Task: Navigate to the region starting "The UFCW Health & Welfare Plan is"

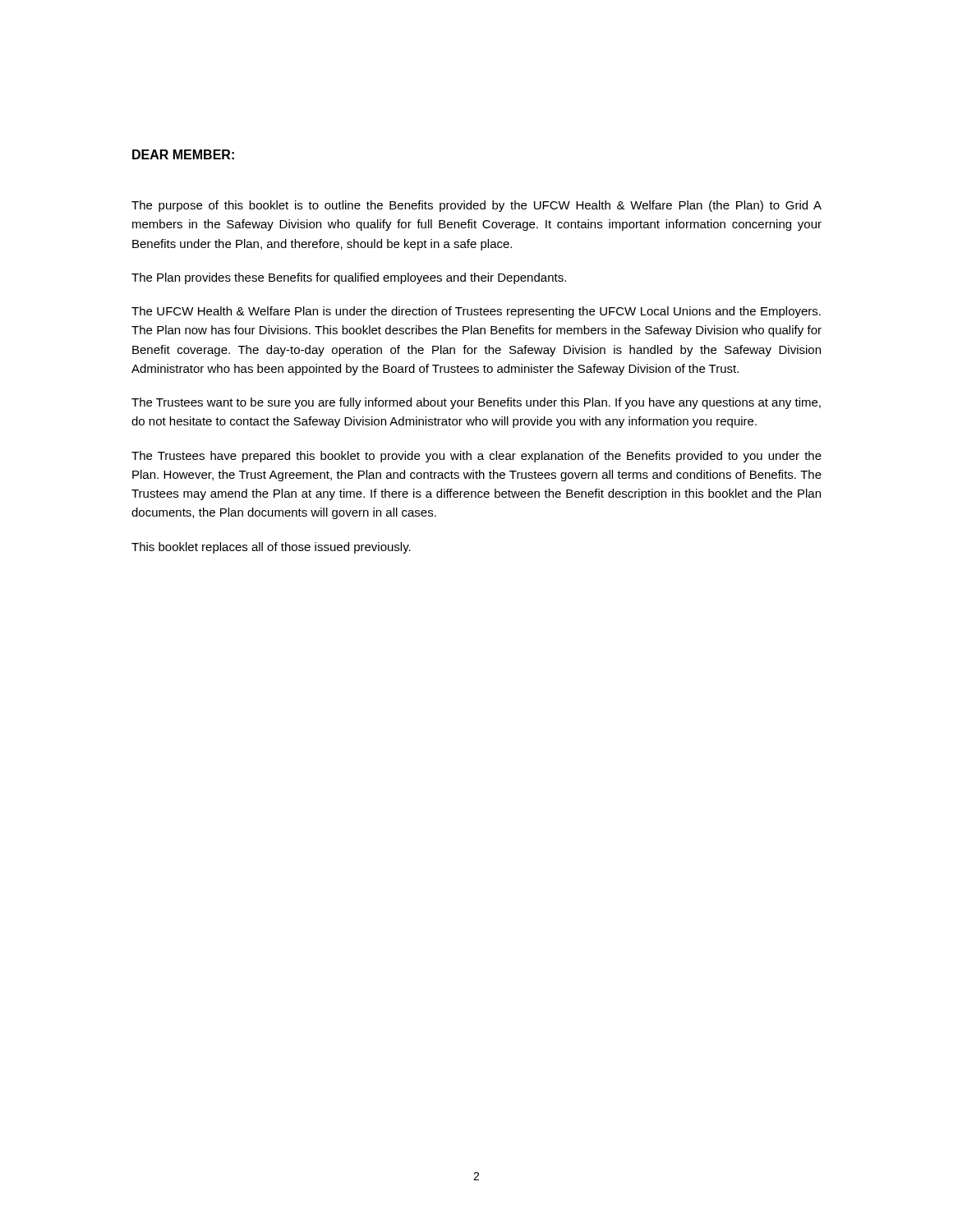Action: tap(476, 340)
